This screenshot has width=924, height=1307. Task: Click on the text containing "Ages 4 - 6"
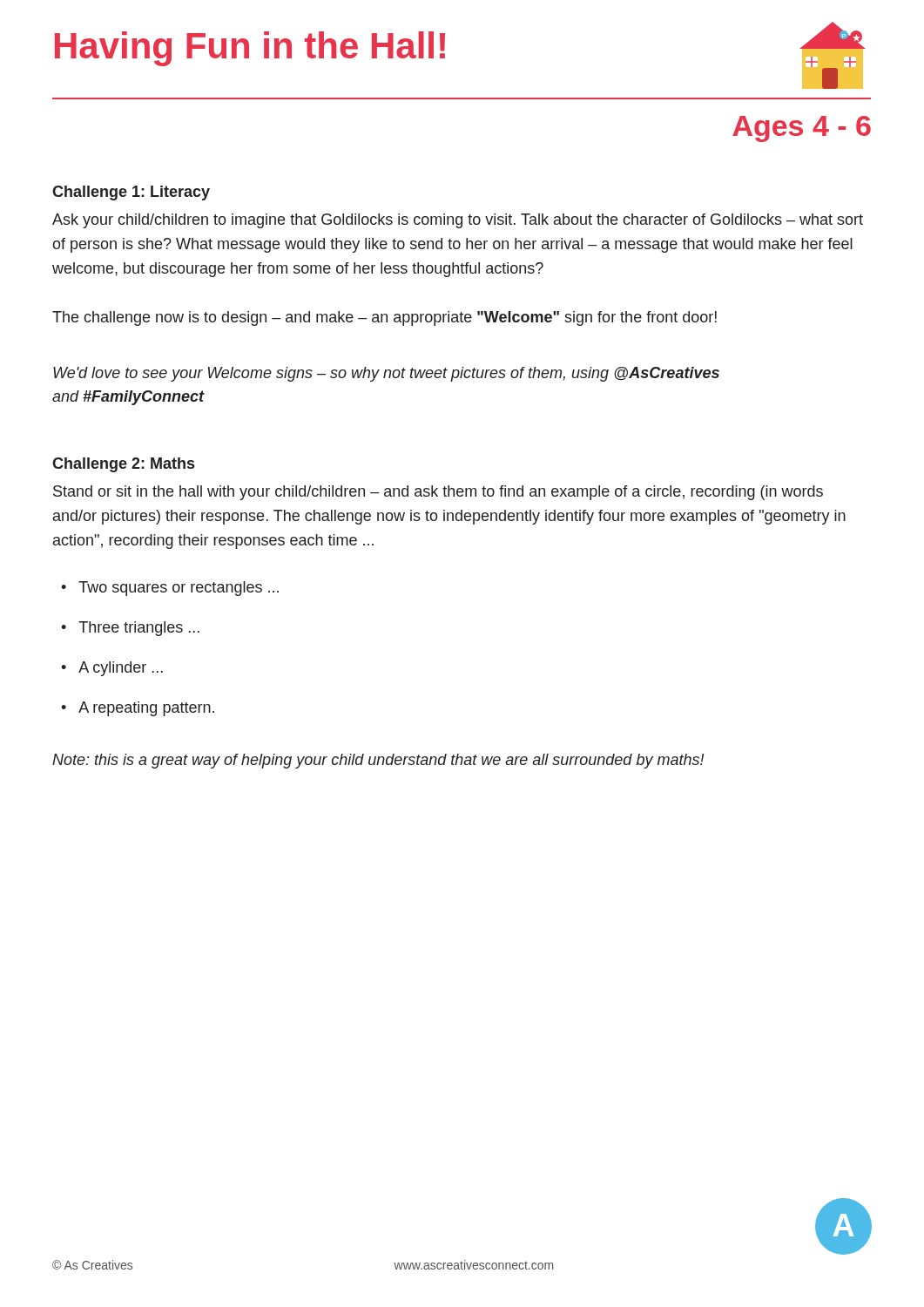(802, 125)
